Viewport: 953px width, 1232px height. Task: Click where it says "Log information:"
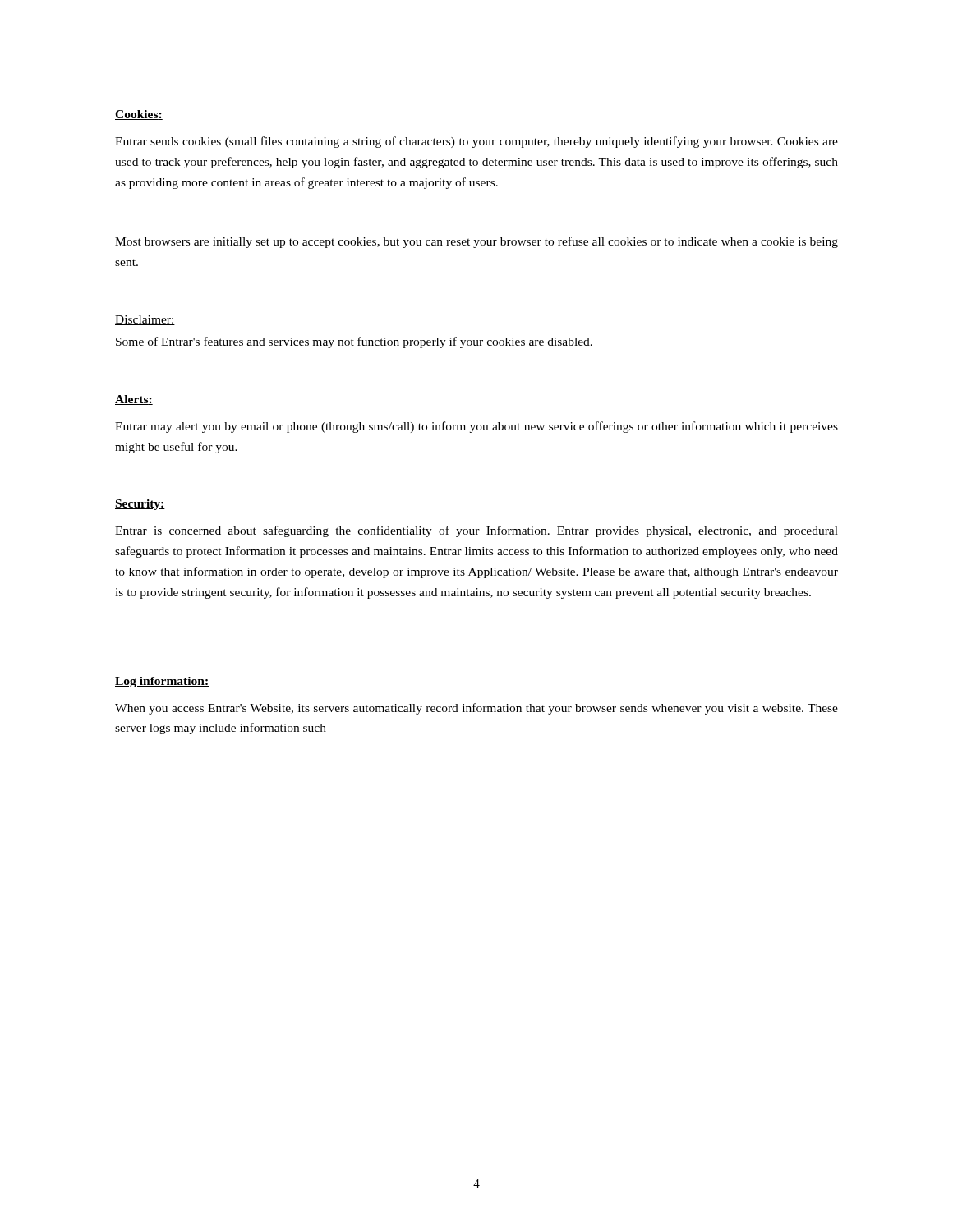162,680
